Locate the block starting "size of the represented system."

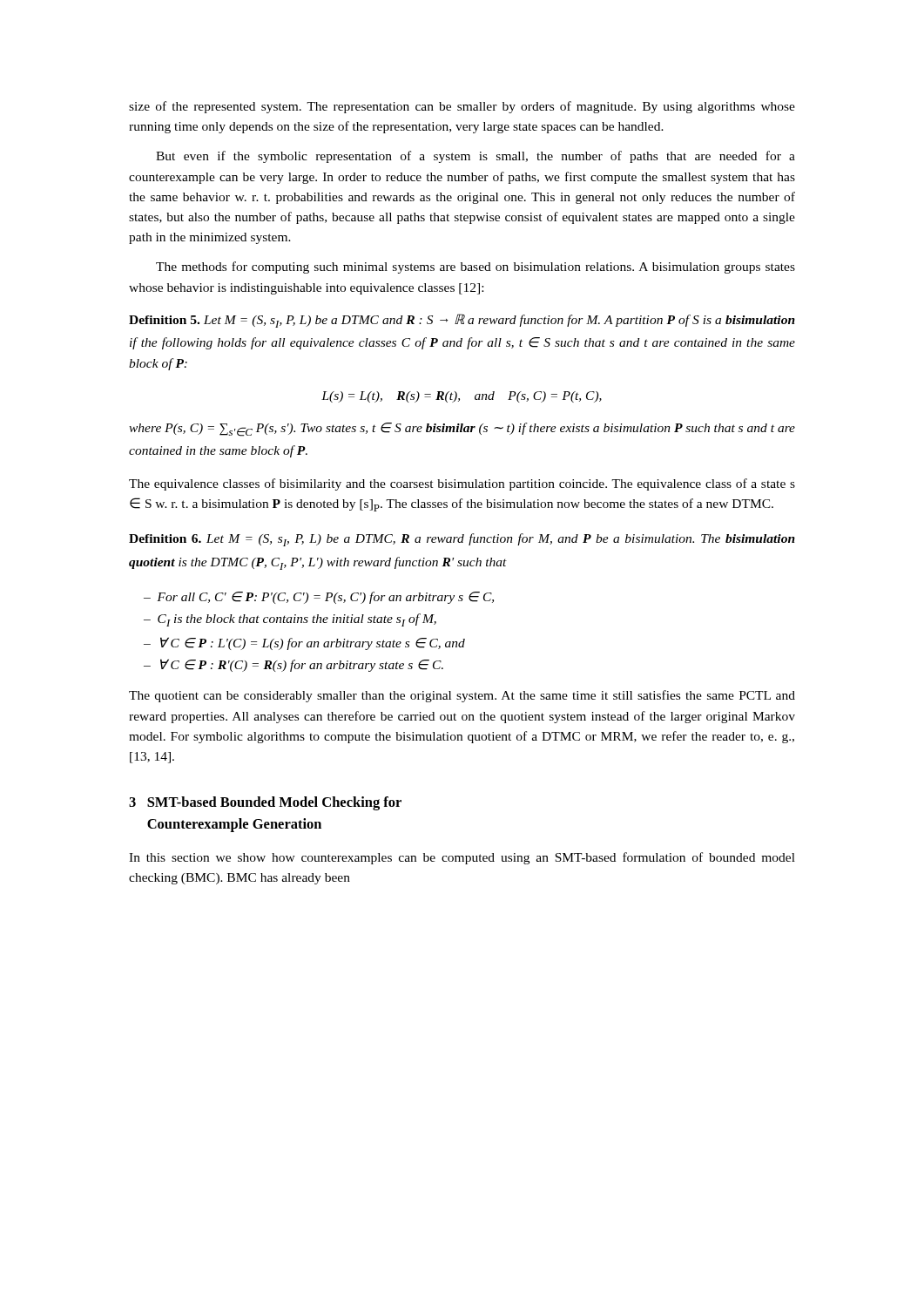[x=462, y=116]
